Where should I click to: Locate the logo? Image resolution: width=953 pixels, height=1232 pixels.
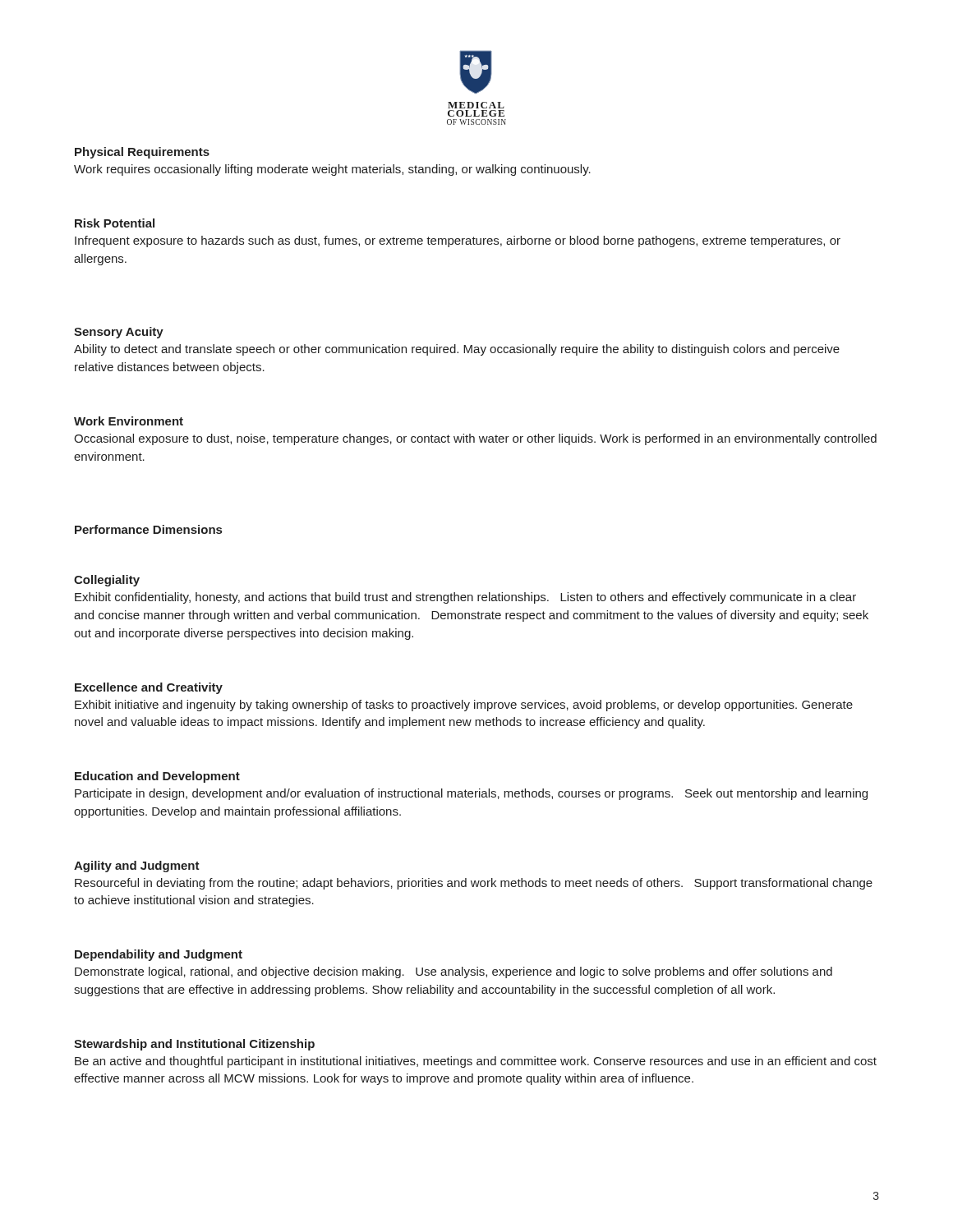pyautogui.click(x=476, y=90)
